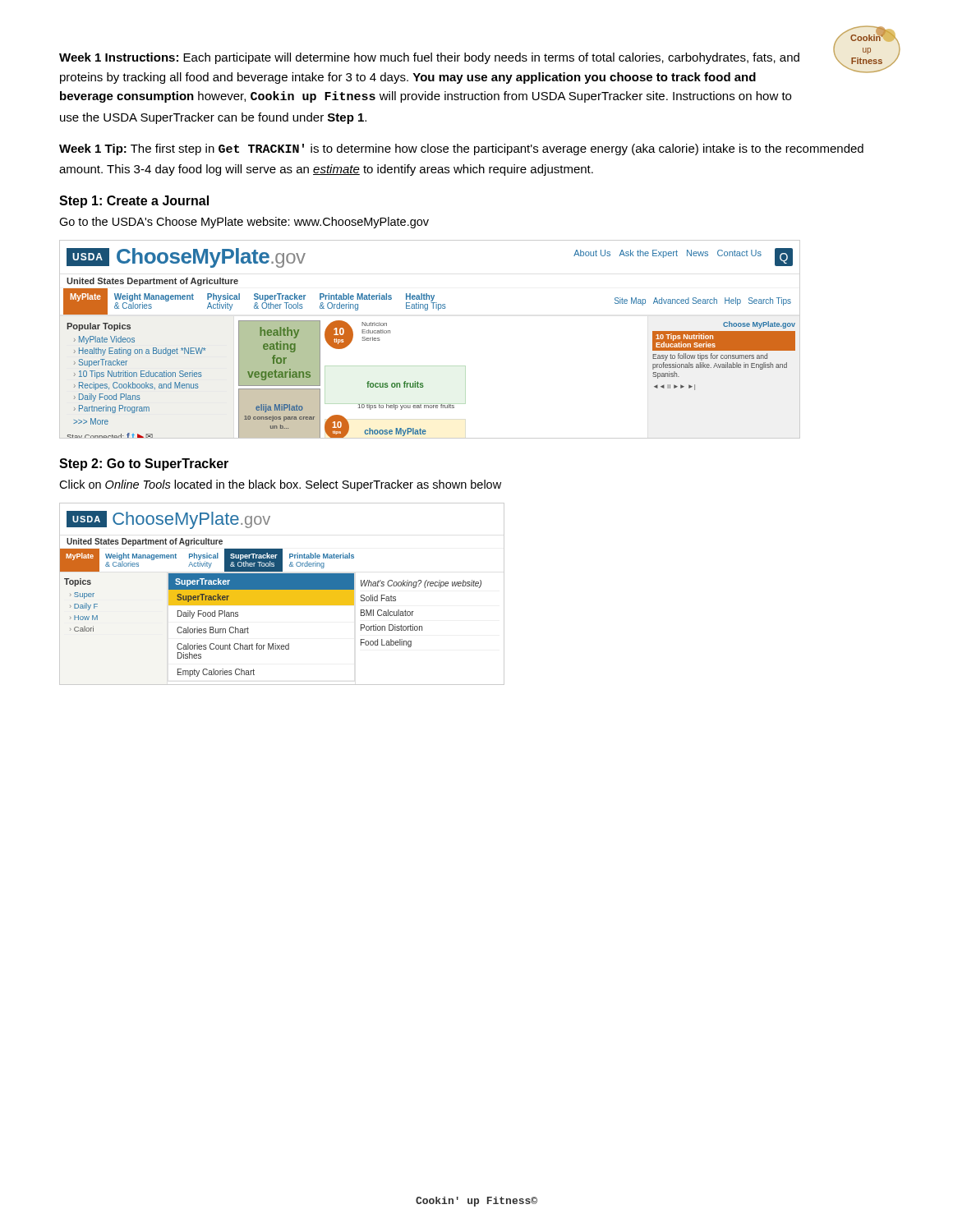This screenshot has width=953, height=1232.
Task: Click on the caption with the text "Go to the"
Action: [244, 222]
